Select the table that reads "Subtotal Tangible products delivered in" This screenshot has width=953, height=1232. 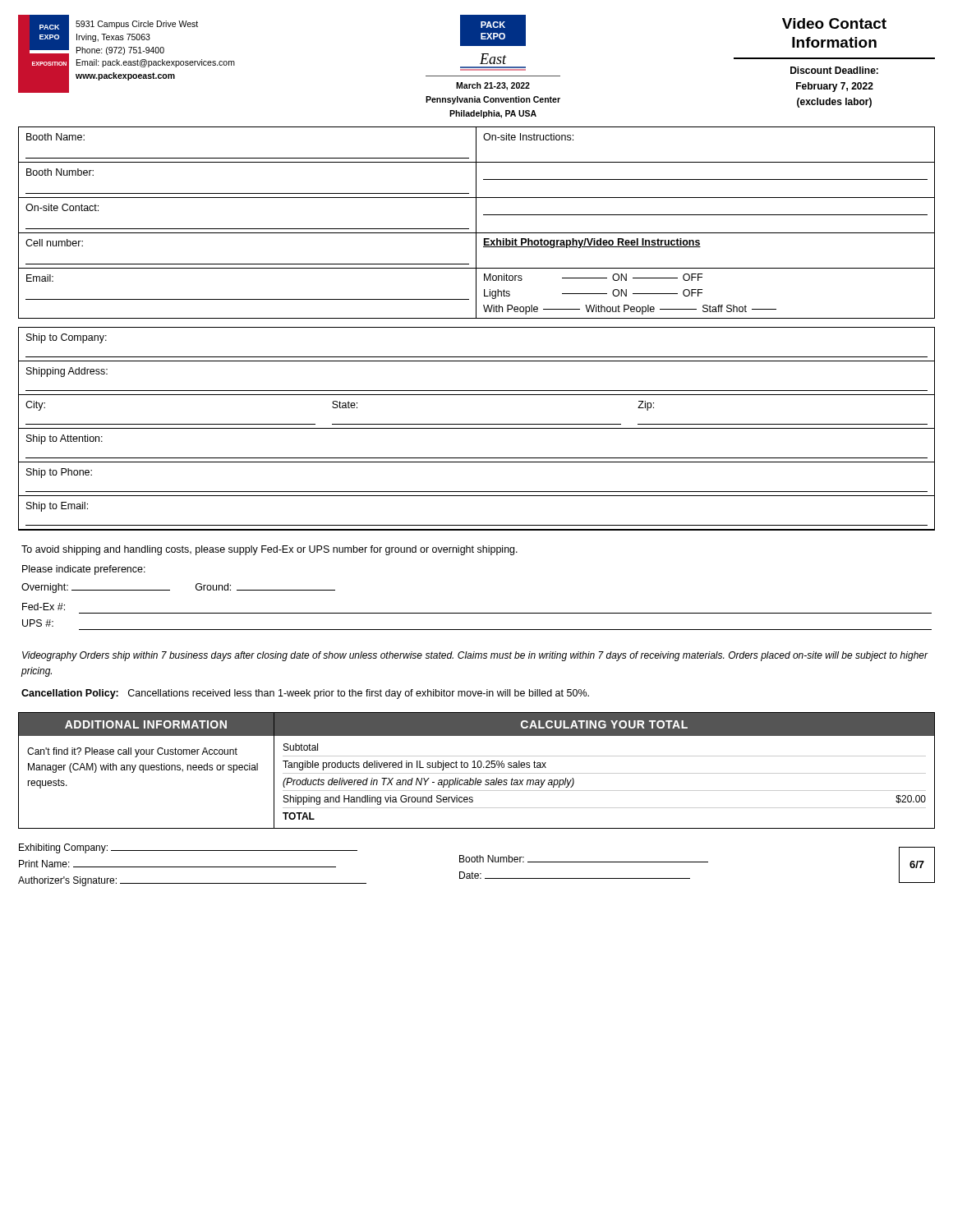tap(604, 782)
